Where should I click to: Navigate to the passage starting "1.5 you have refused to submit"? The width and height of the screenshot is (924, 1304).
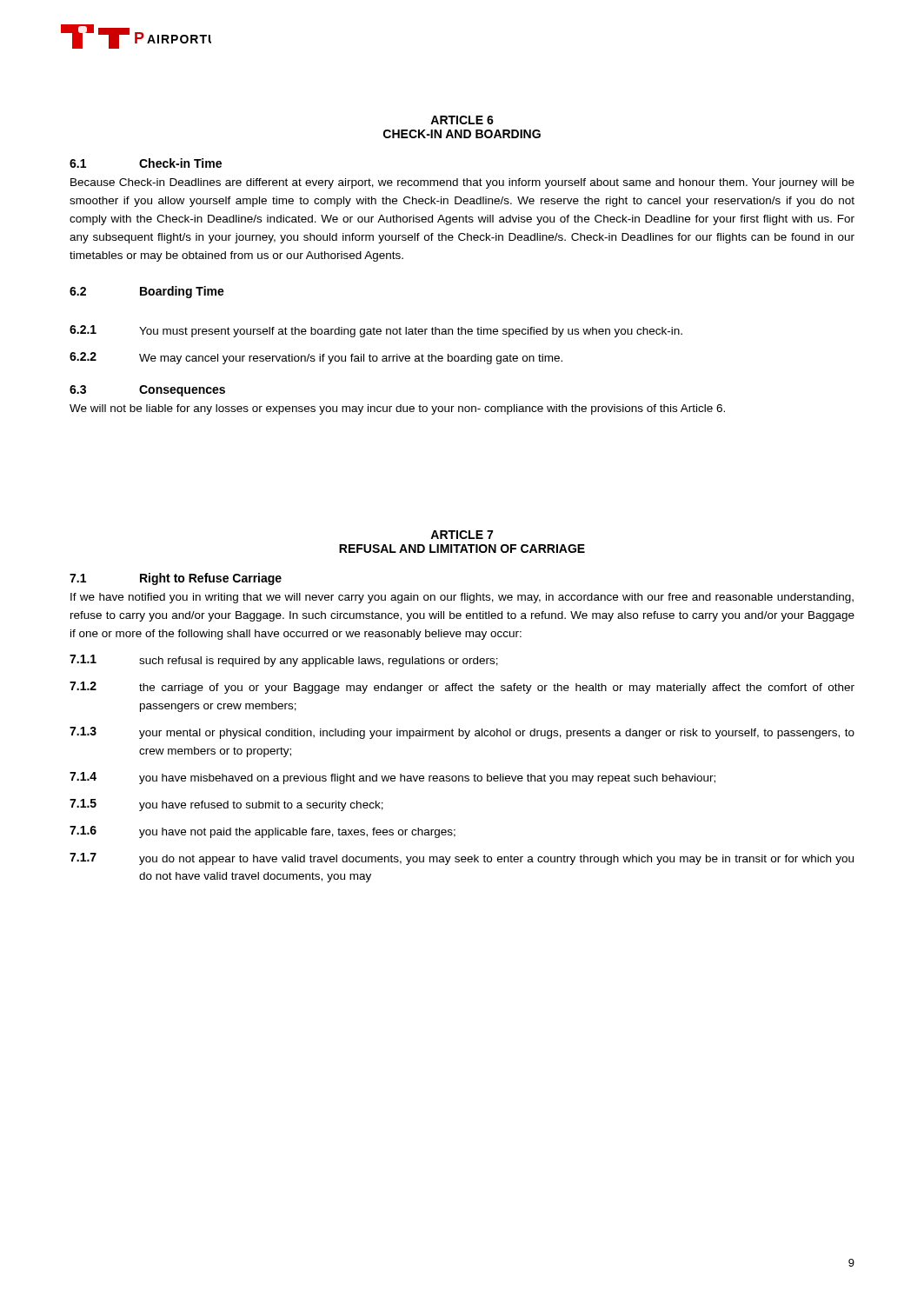coord(227,805)
